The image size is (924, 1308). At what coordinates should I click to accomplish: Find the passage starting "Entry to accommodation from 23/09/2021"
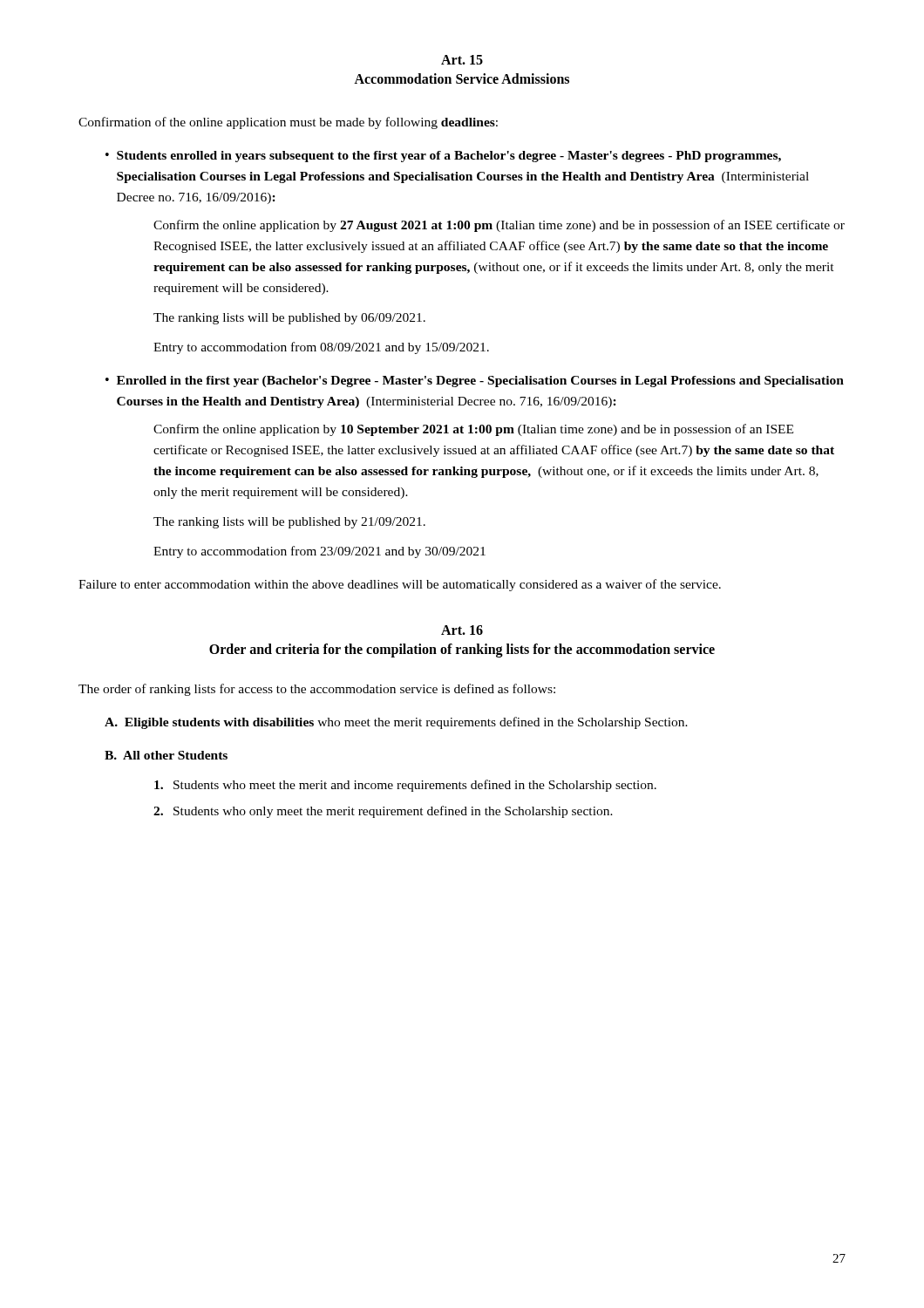click(320, 551)
